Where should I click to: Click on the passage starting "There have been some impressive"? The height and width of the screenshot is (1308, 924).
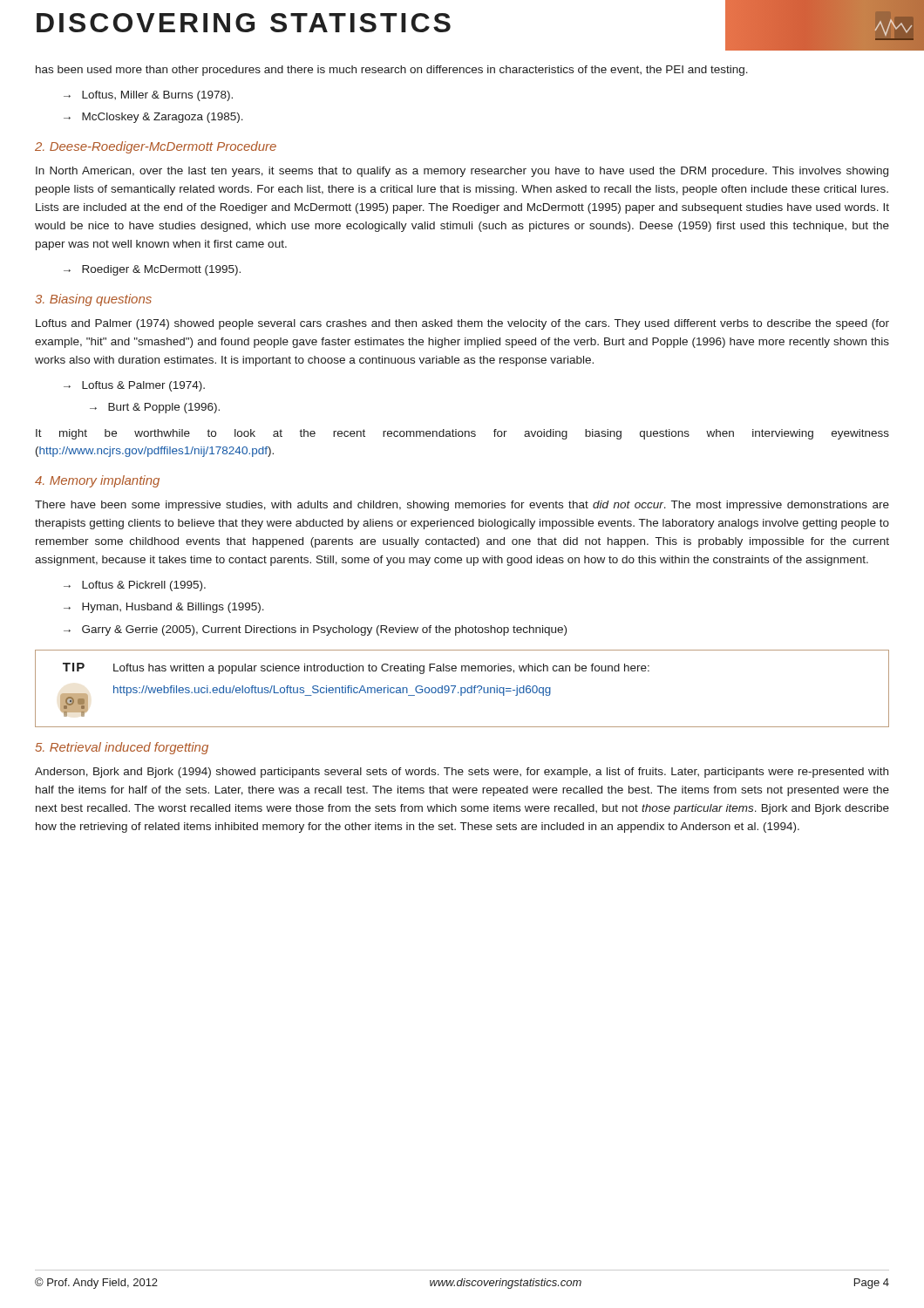pyautogui.click(x=462, y=532)
